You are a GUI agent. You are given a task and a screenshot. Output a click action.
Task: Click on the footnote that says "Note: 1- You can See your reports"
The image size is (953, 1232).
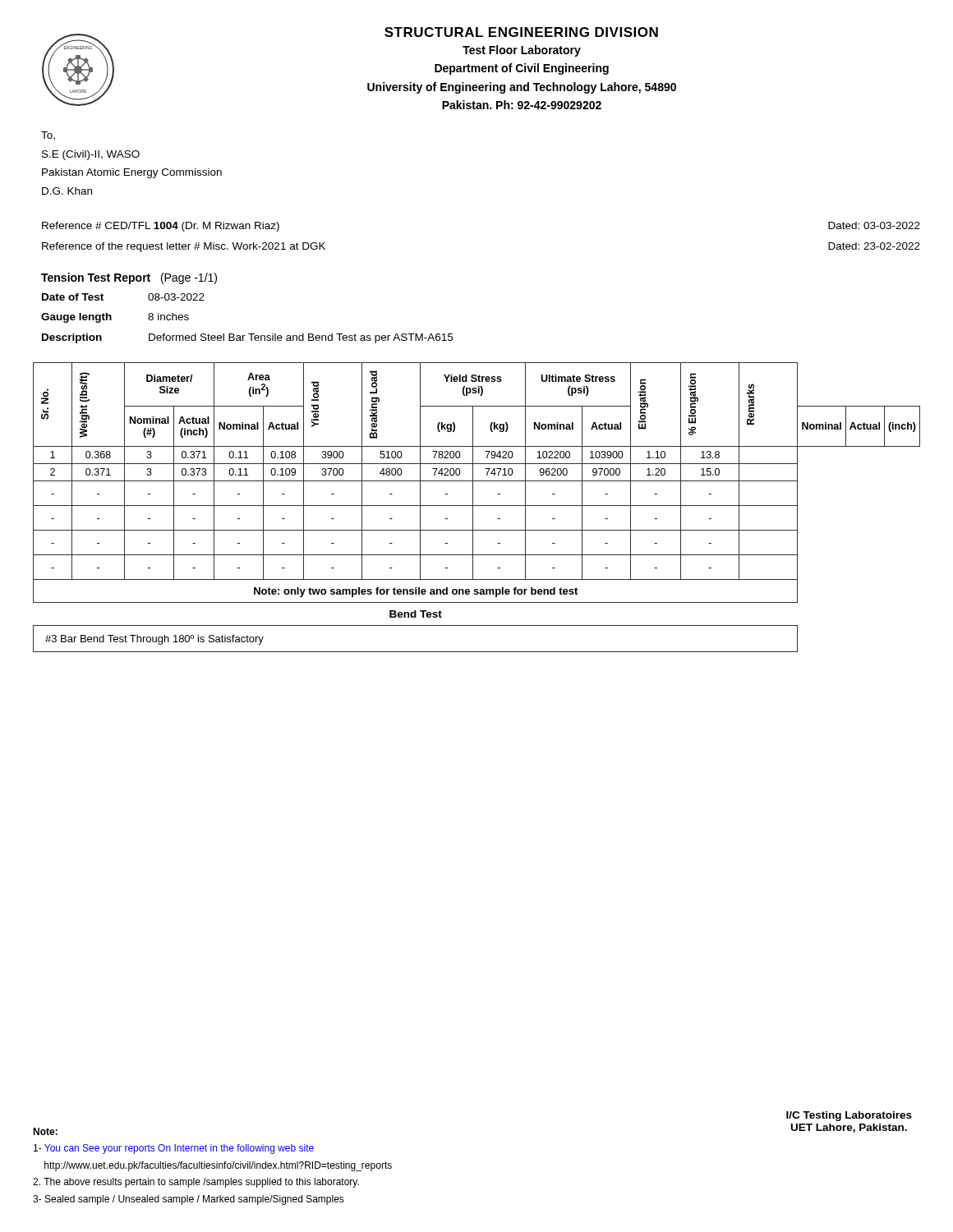click(x=212, y=1165)
